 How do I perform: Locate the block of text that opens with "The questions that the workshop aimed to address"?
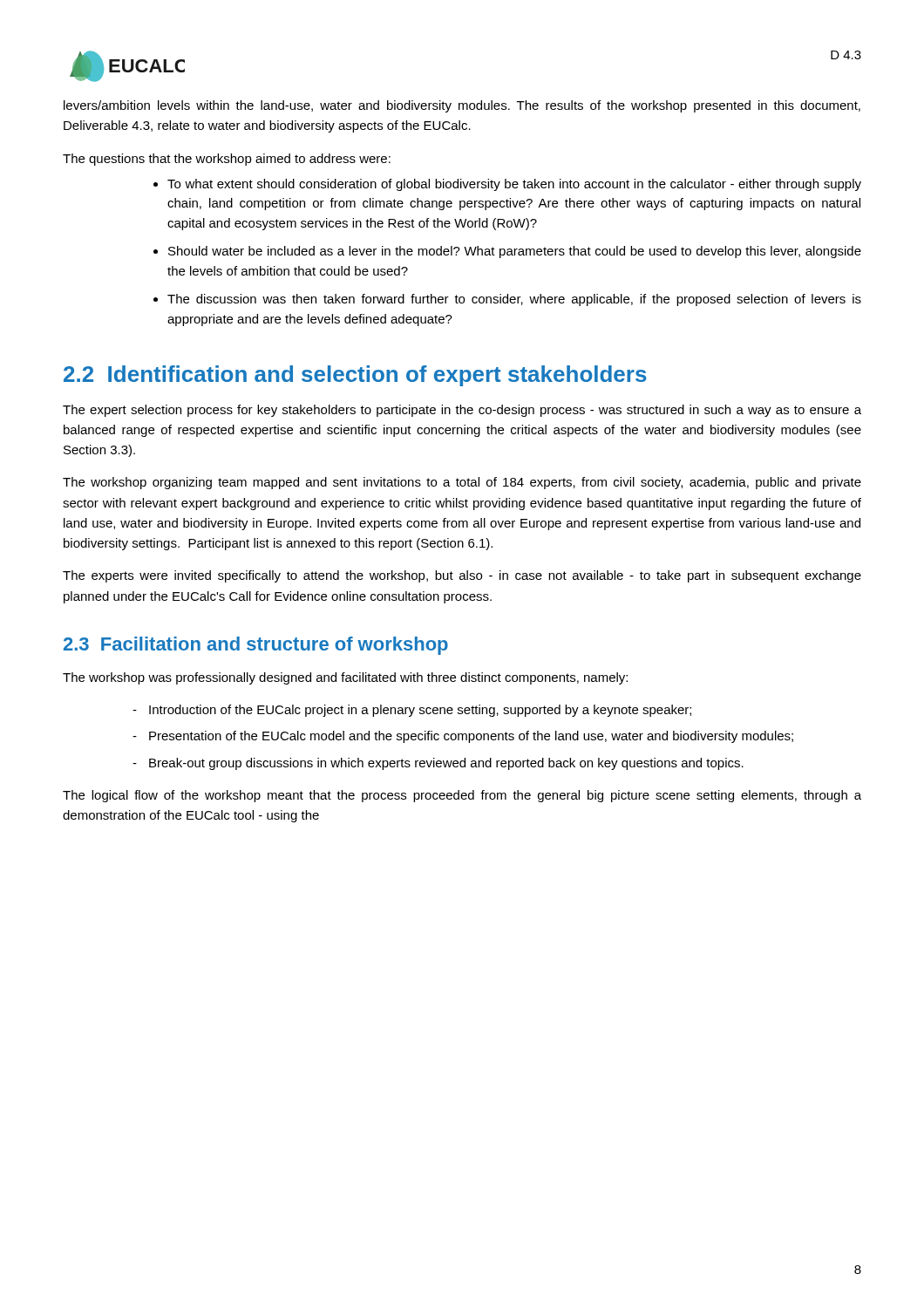(227, 158)
